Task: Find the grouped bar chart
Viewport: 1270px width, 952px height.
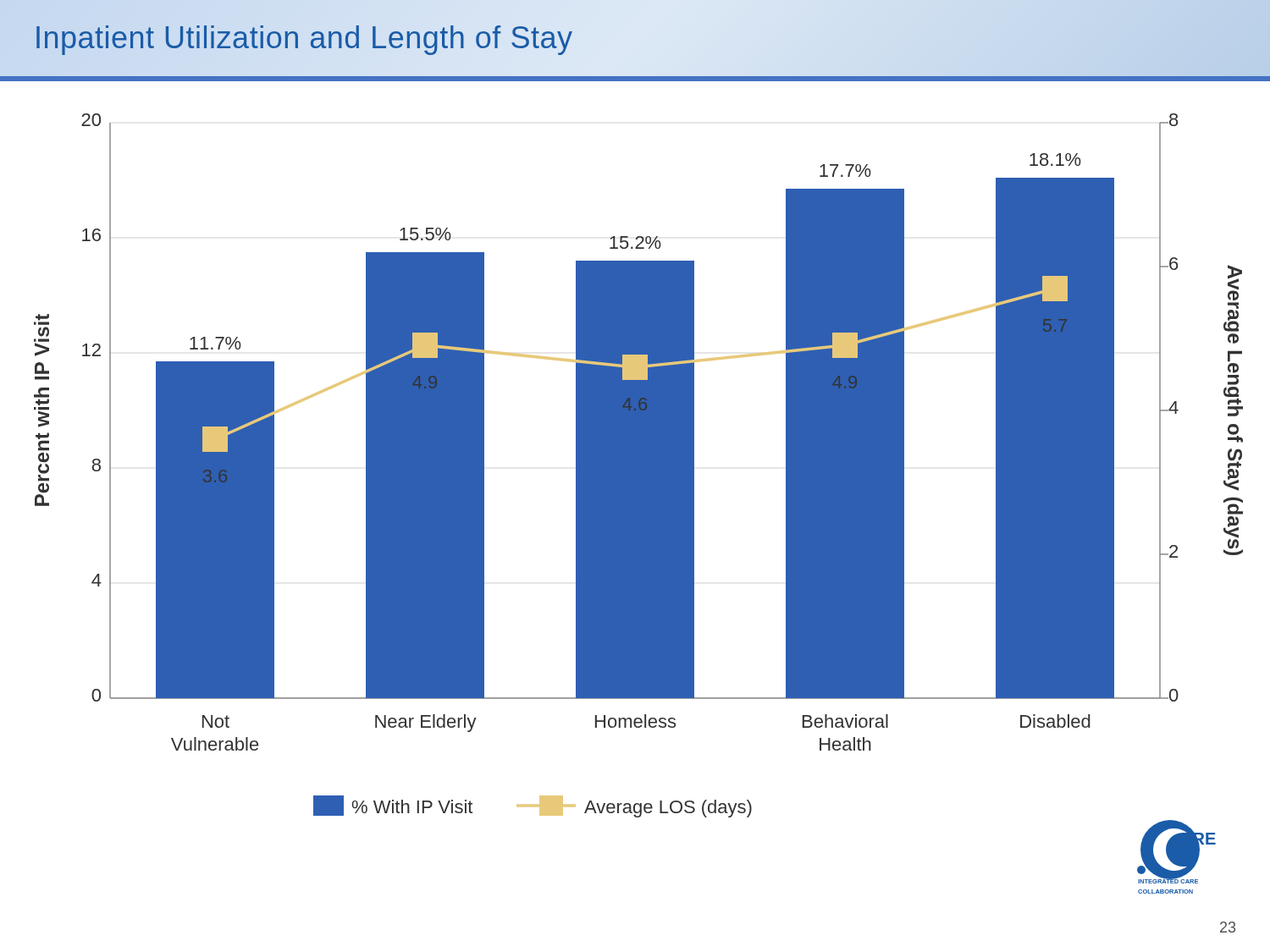Action: (x=635, y=487)
